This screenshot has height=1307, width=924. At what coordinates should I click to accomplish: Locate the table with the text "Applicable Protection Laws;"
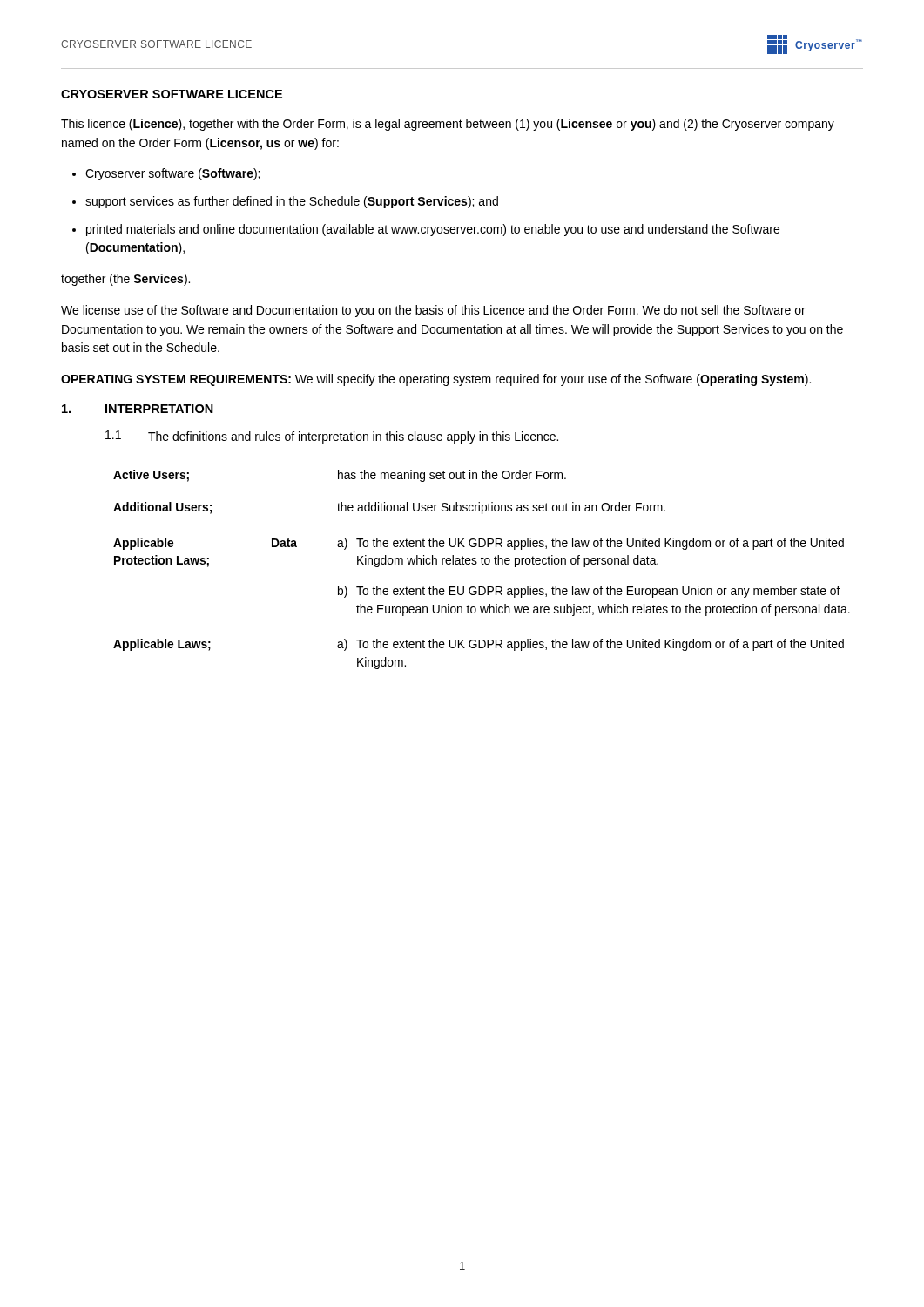462,572
